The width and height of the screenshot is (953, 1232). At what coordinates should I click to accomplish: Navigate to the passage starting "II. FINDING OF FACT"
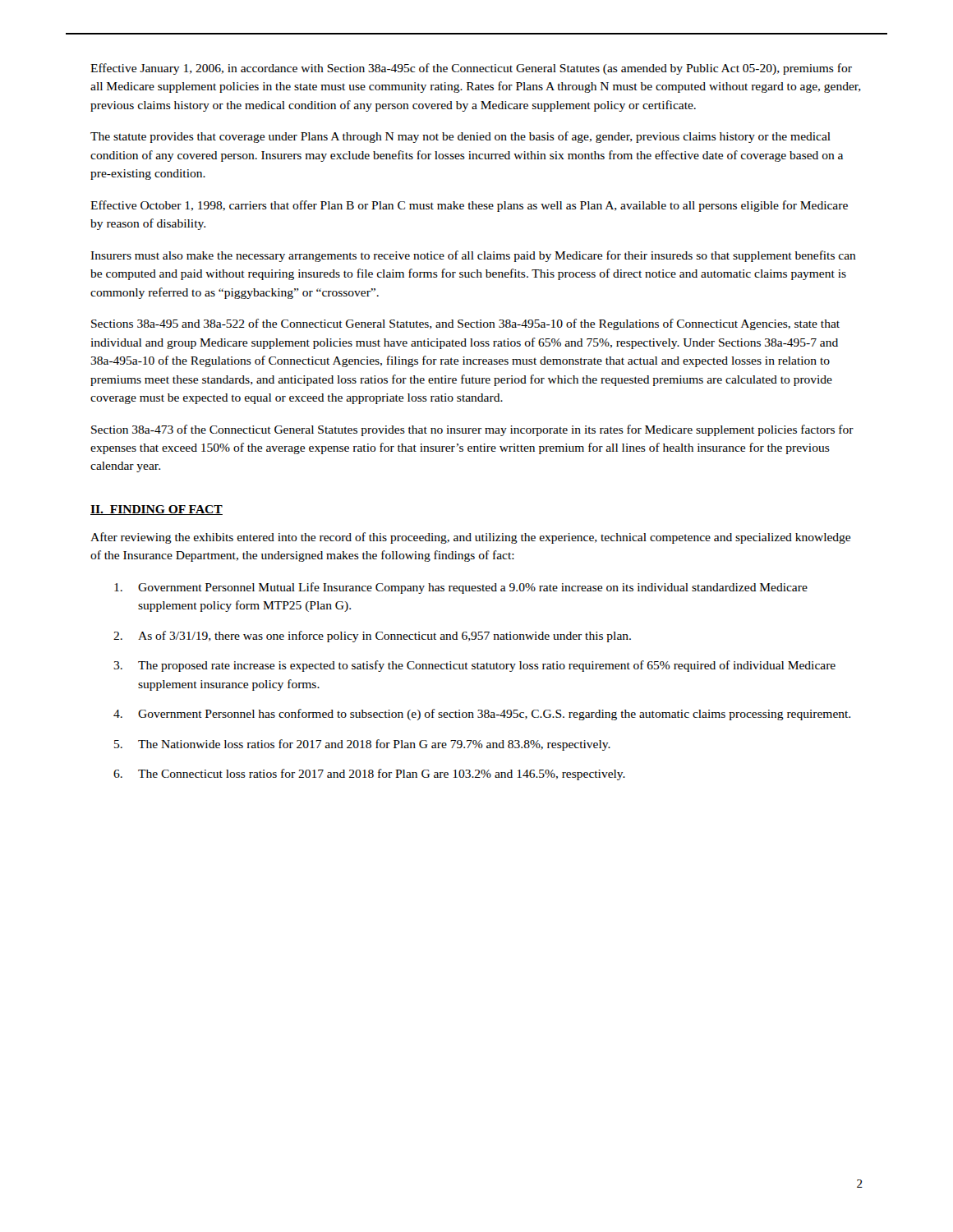point(156,509)
